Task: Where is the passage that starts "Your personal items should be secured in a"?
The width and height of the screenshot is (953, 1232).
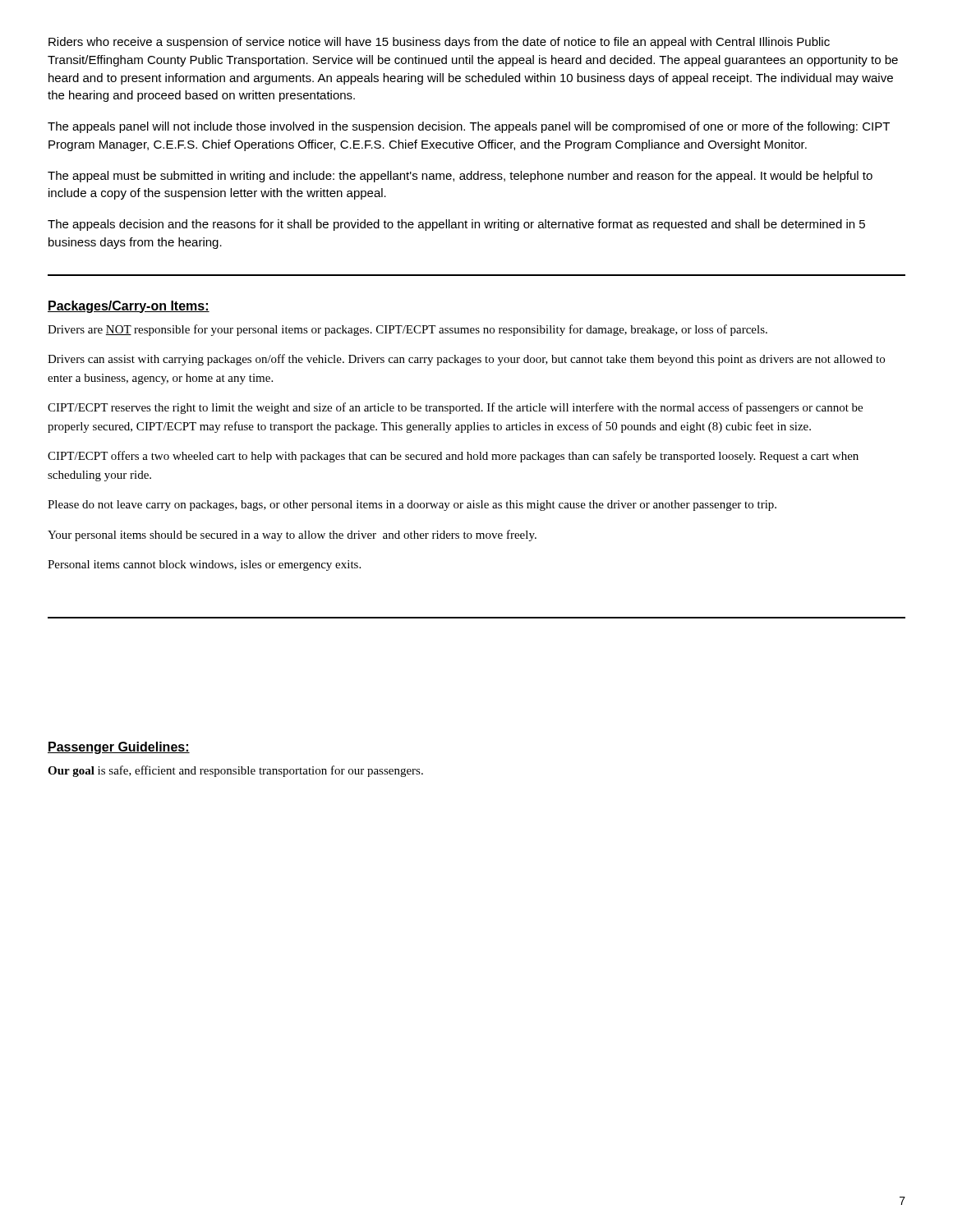Action: point(292,534)
